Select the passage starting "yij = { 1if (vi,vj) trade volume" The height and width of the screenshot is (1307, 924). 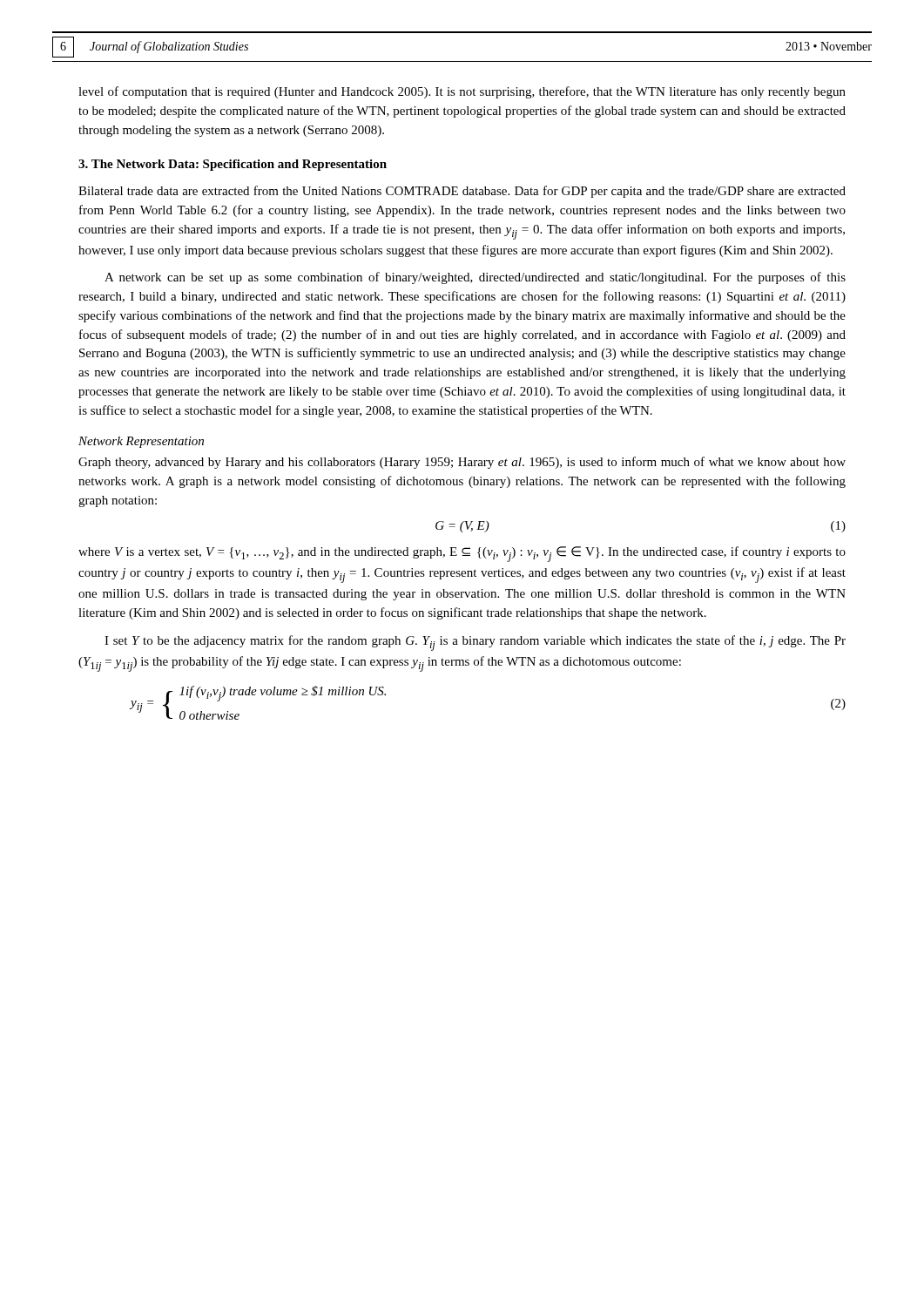pos(234,695)
